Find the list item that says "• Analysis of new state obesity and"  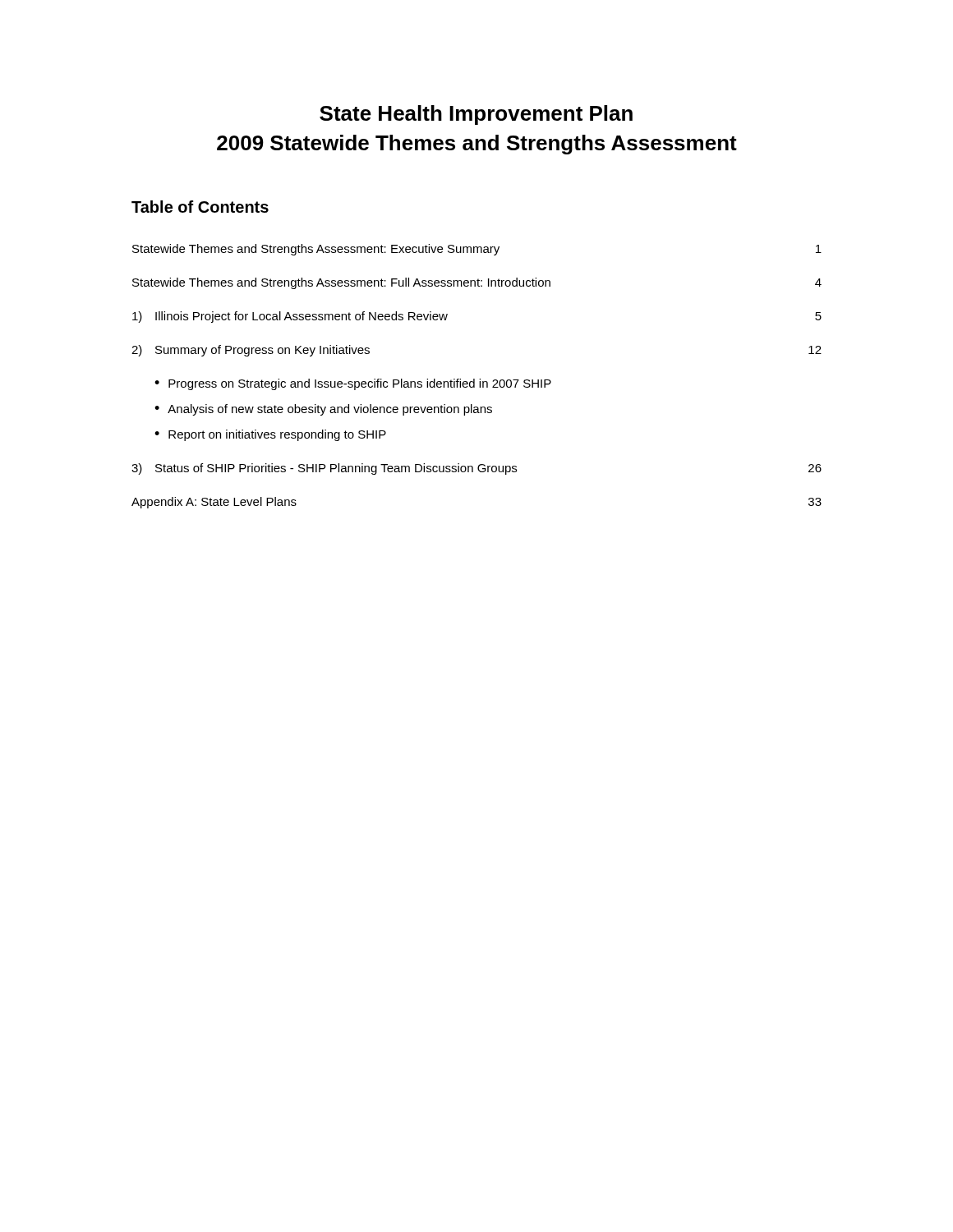[488, 408]
